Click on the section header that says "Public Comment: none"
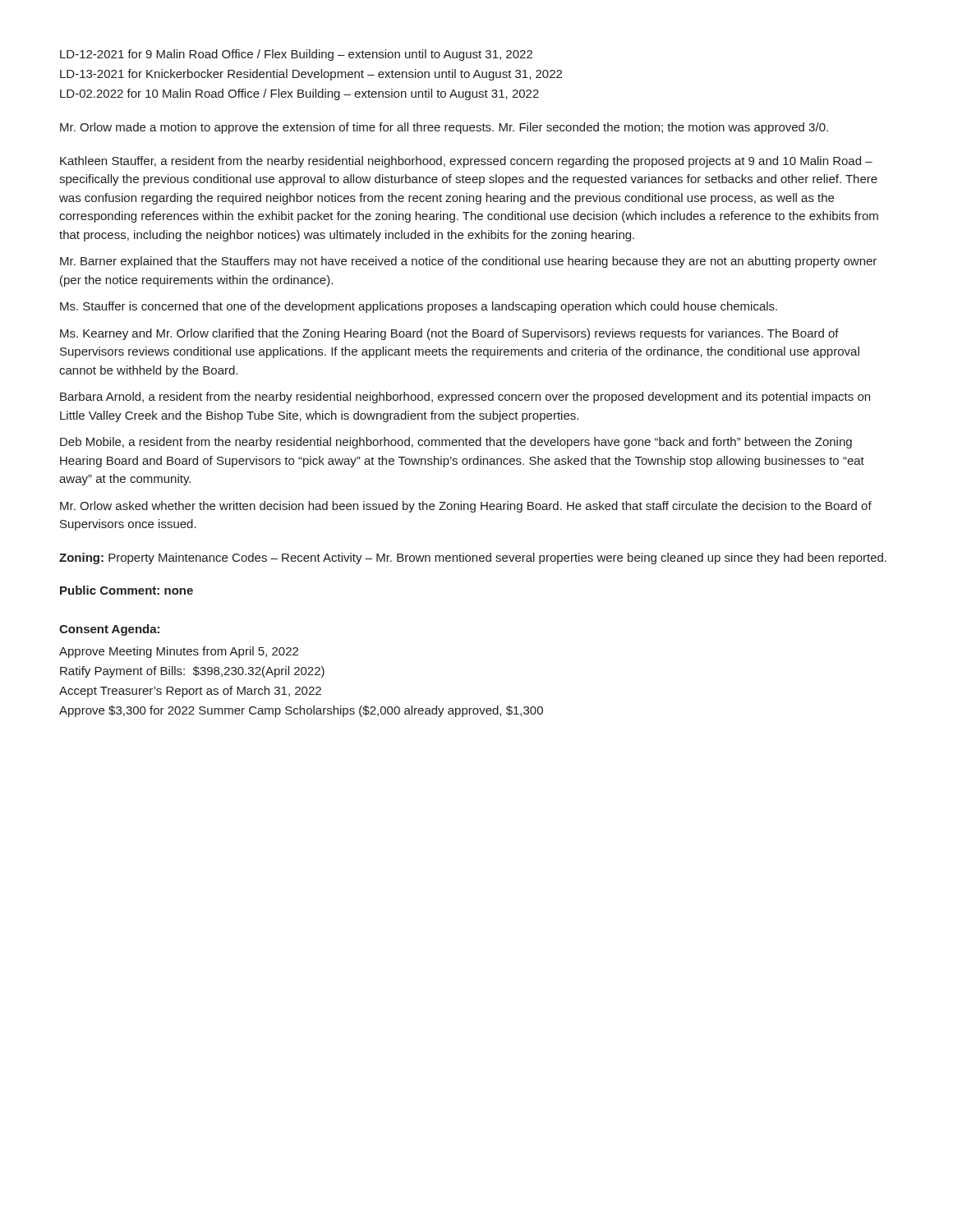The image size is (953, 1232). coord(126,590)
